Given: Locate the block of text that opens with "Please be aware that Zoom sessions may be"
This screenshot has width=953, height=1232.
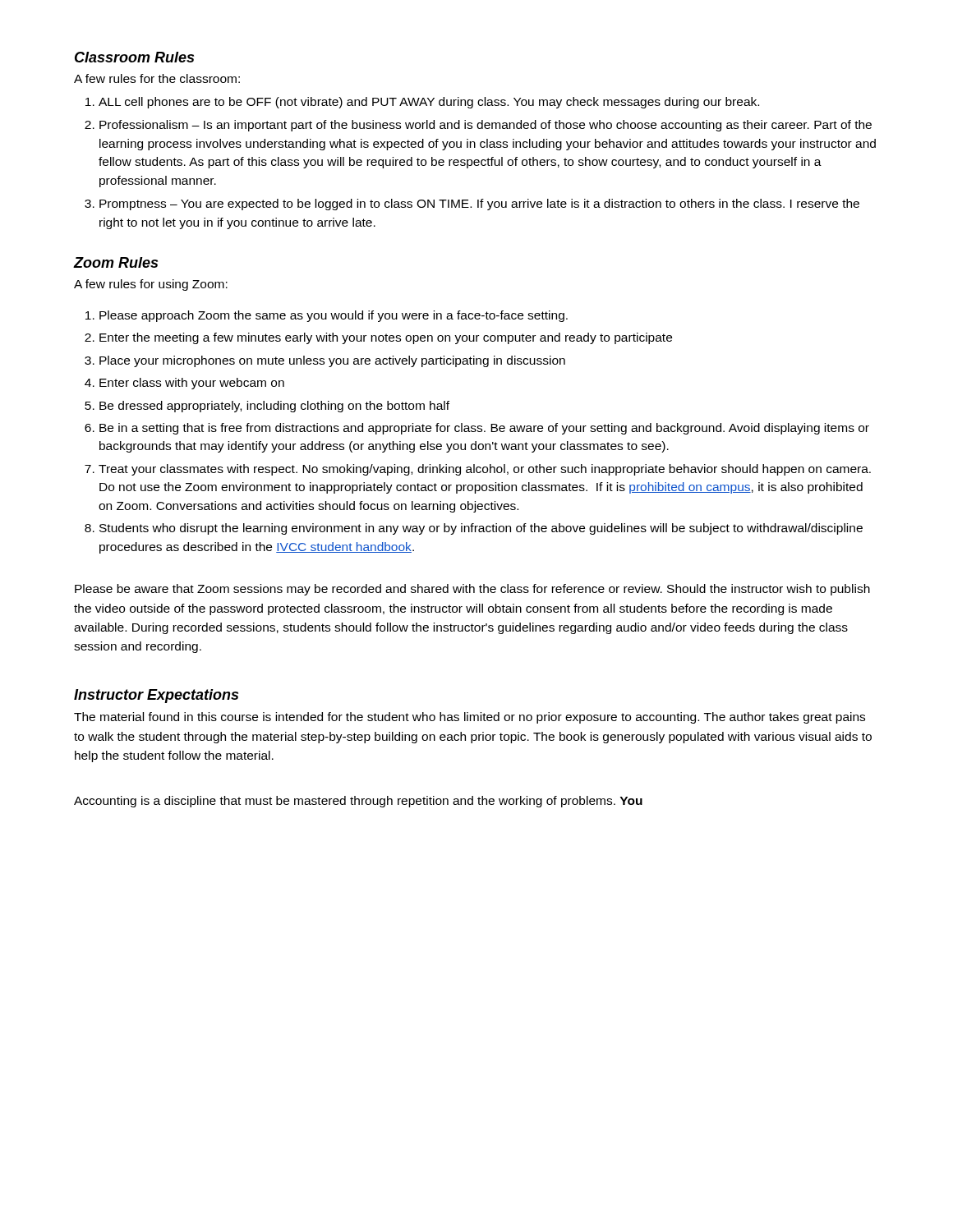Looking at the screenshot, I should [x=476, y=617].
